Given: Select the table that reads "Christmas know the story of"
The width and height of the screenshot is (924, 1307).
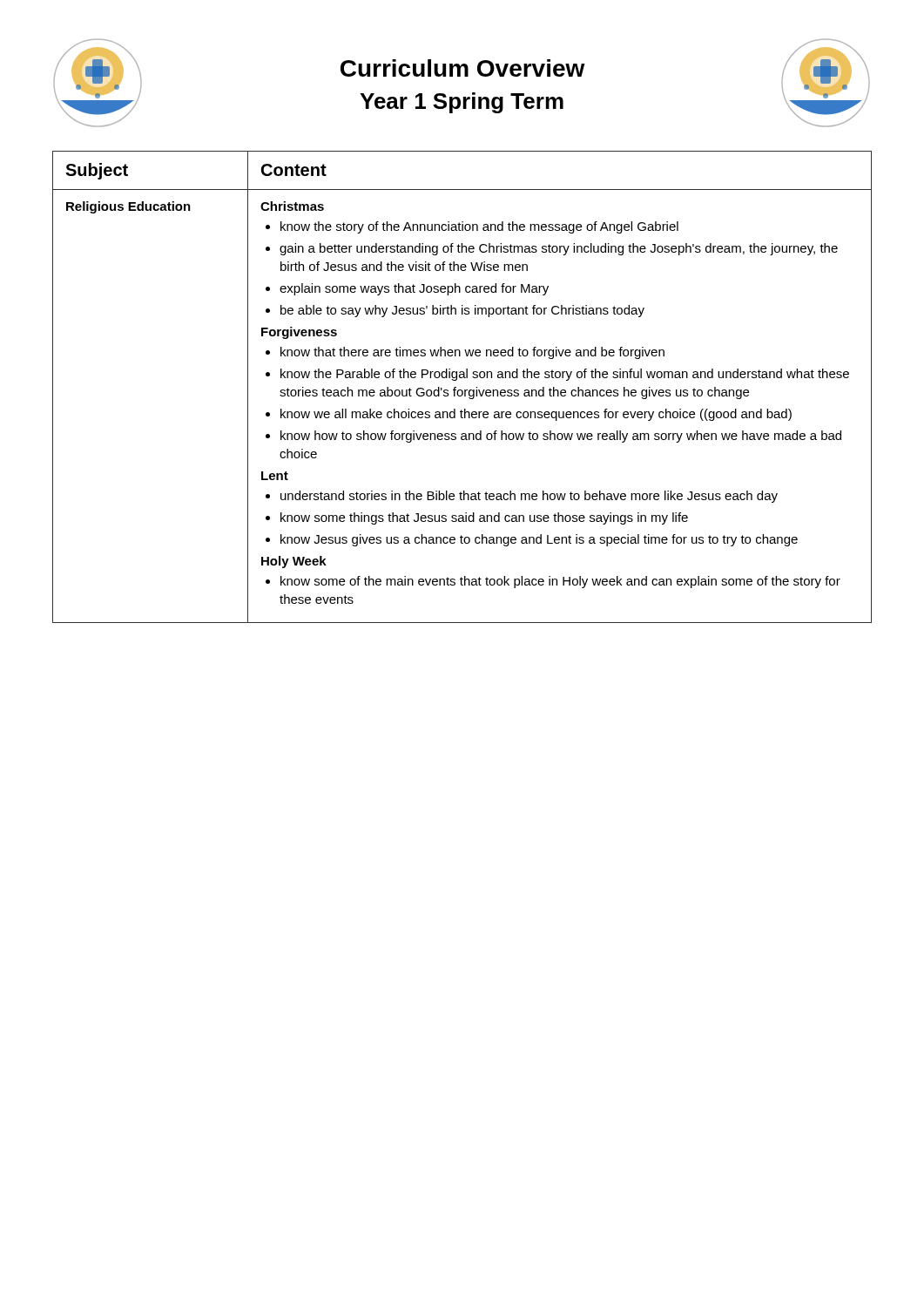Looking at the screenshot, I should point(462,387).
